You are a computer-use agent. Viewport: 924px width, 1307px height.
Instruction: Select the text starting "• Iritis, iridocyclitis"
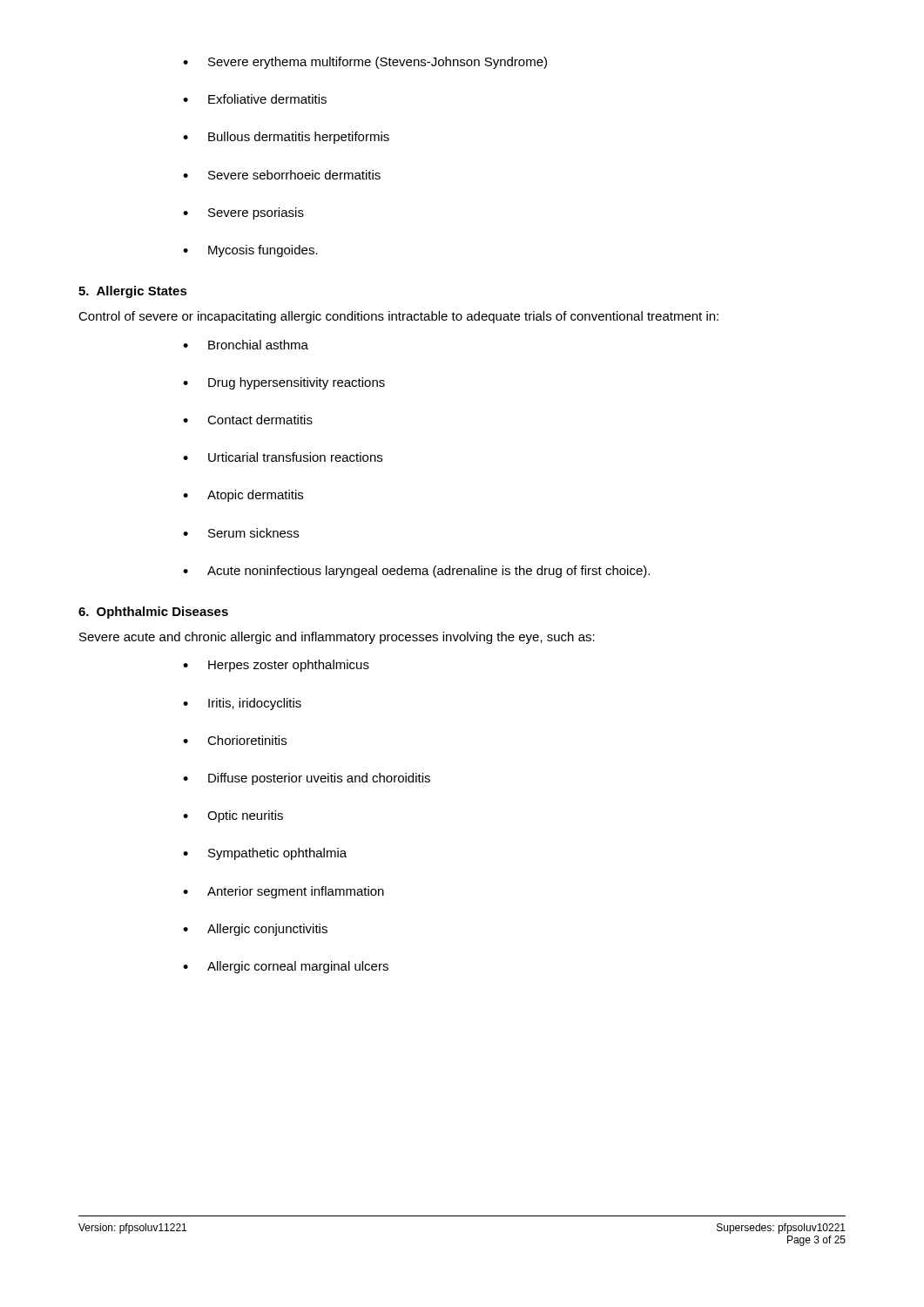tap(242, 704)
